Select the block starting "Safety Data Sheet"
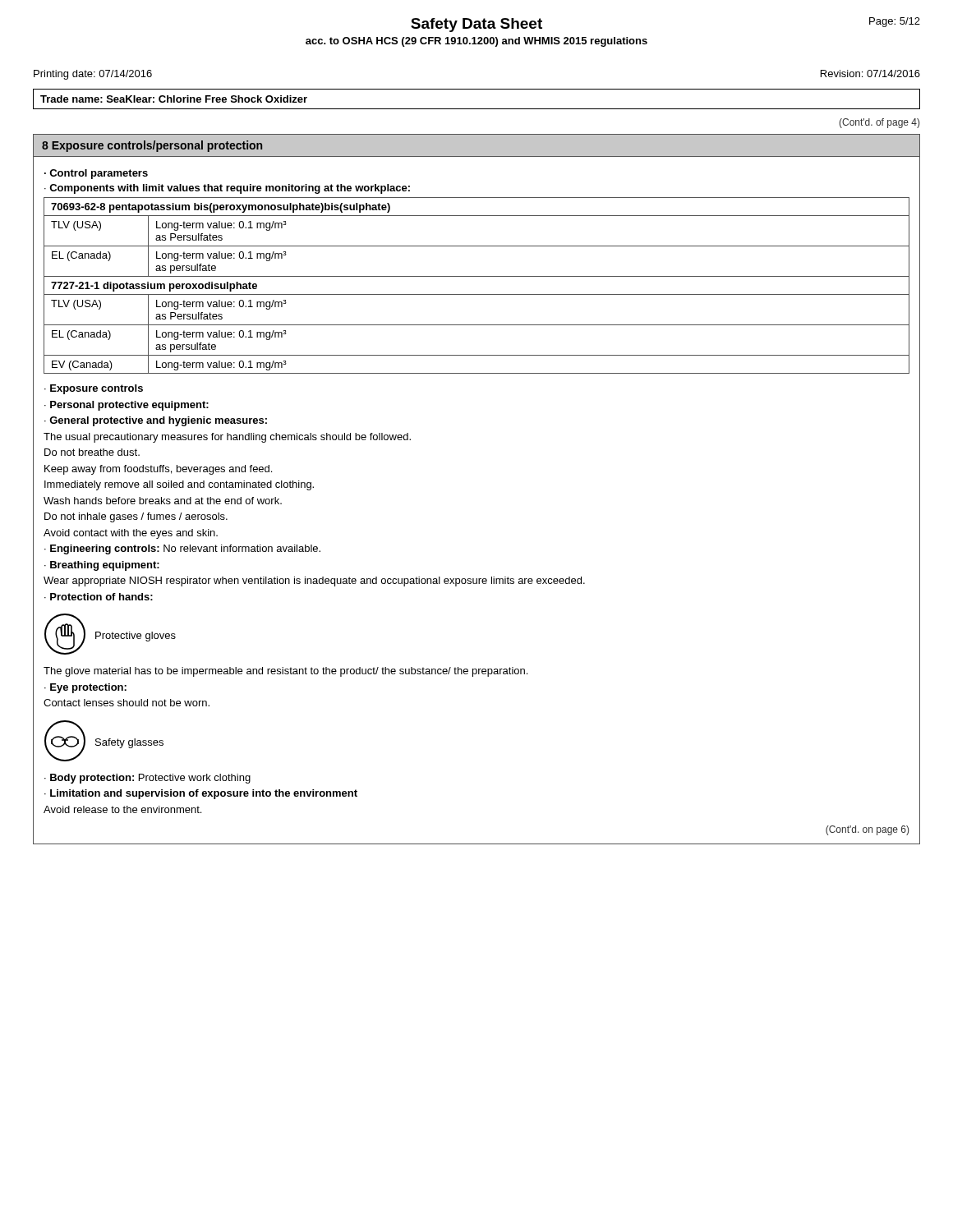 [476, 23]
